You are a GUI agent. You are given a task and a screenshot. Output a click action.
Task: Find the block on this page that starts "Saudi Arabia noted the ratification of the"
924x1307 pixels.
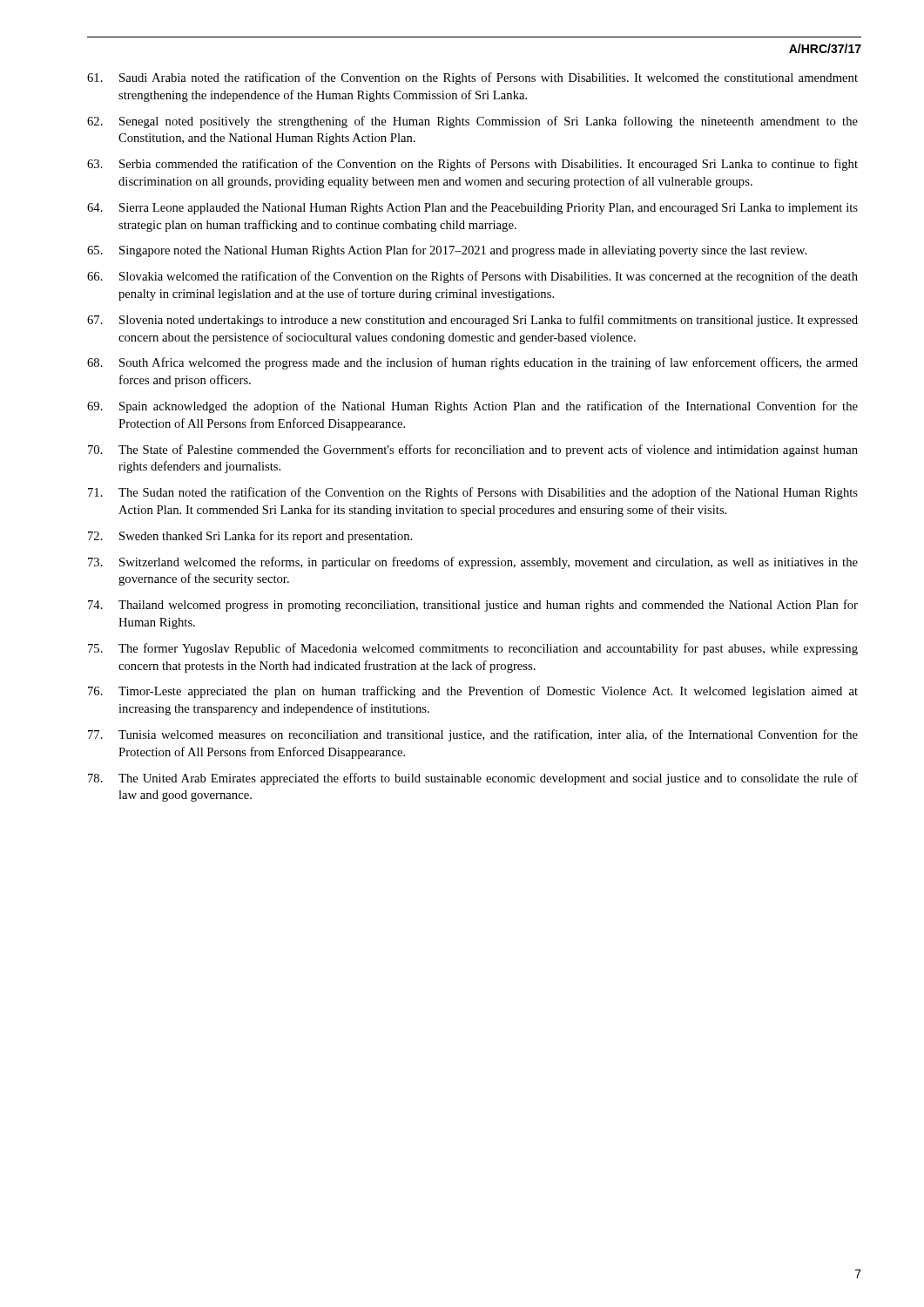click(472, 87)
